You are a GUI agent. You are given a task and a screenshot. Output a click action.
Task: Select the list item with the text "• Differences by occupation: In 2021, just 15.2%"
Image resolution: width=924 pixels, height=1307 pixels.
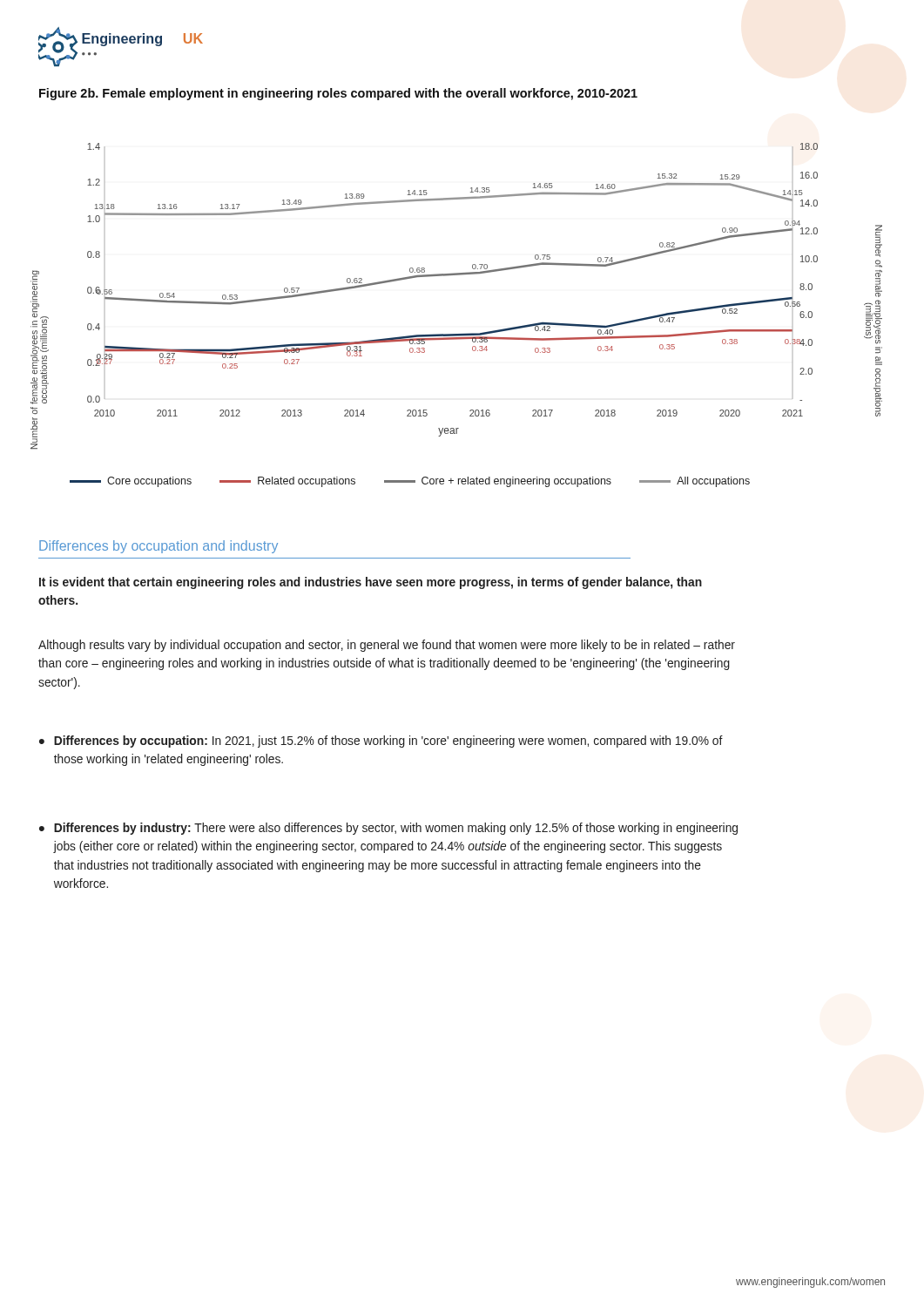(x=391, y=751)
